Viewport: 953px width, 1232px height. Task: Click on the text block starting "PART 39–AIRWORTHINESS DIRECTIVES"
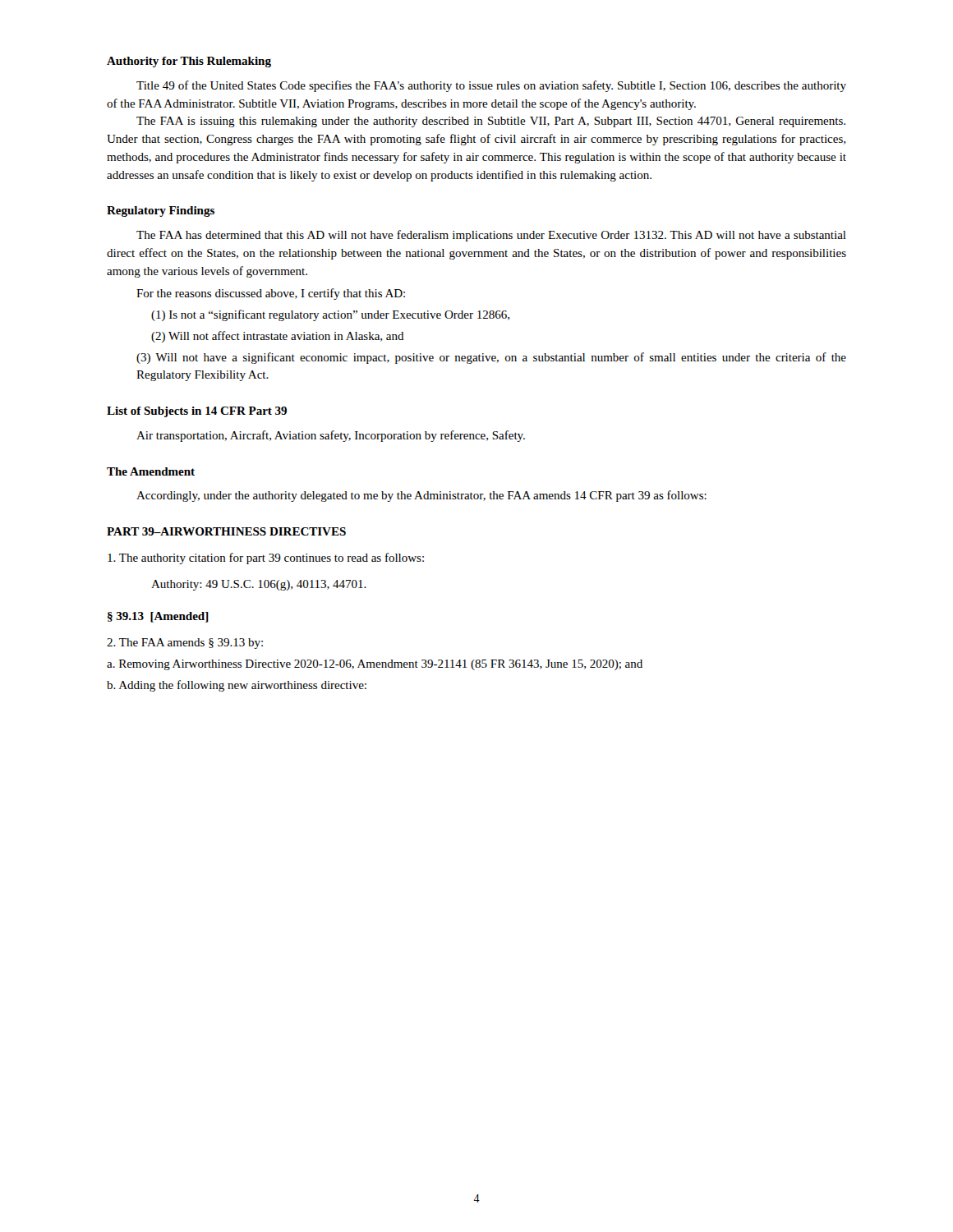point(226,531)
